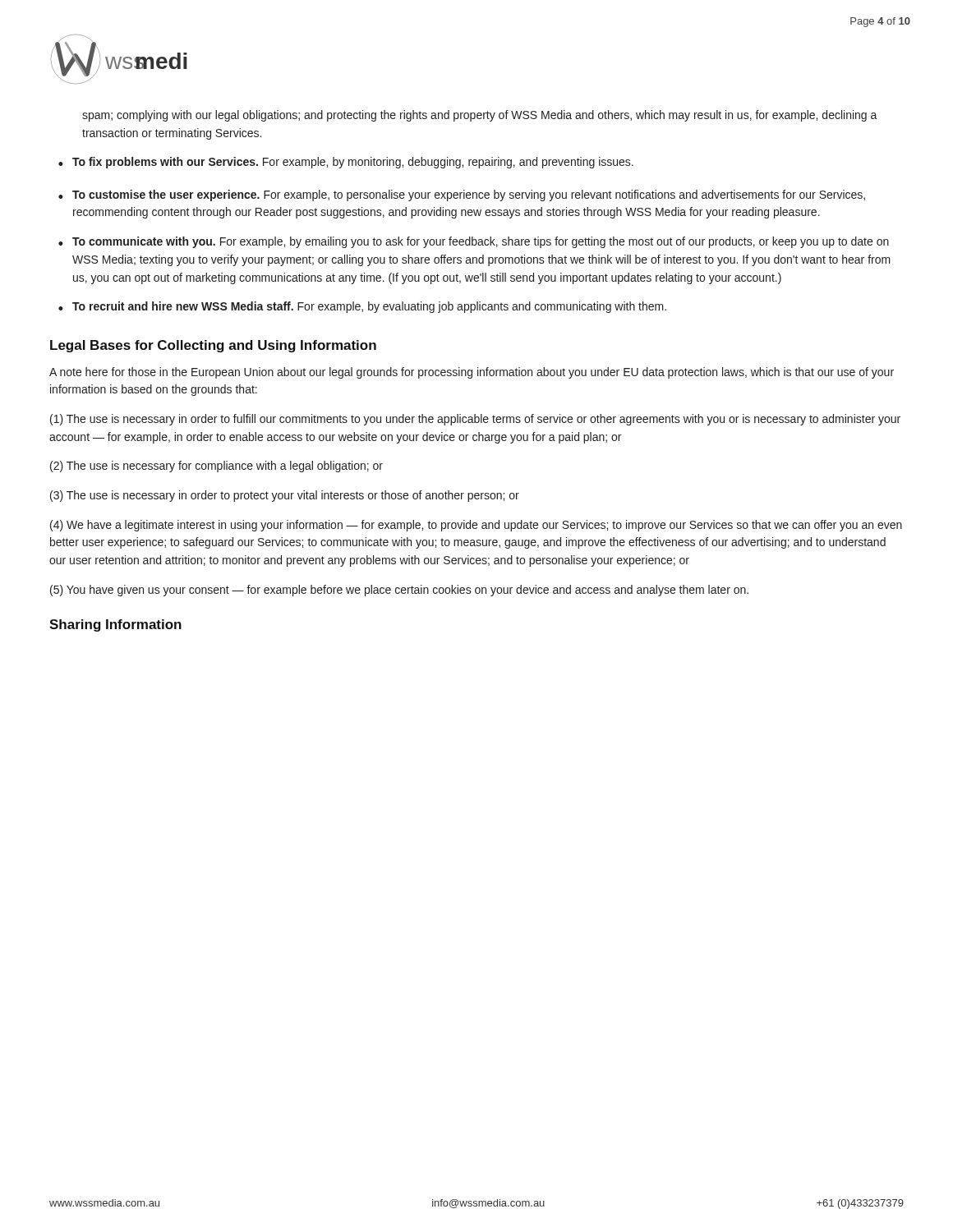Find the text block that reads "(3) The use is necessary in order"
The image size is (953, 1232).
[x=284, y=495]
